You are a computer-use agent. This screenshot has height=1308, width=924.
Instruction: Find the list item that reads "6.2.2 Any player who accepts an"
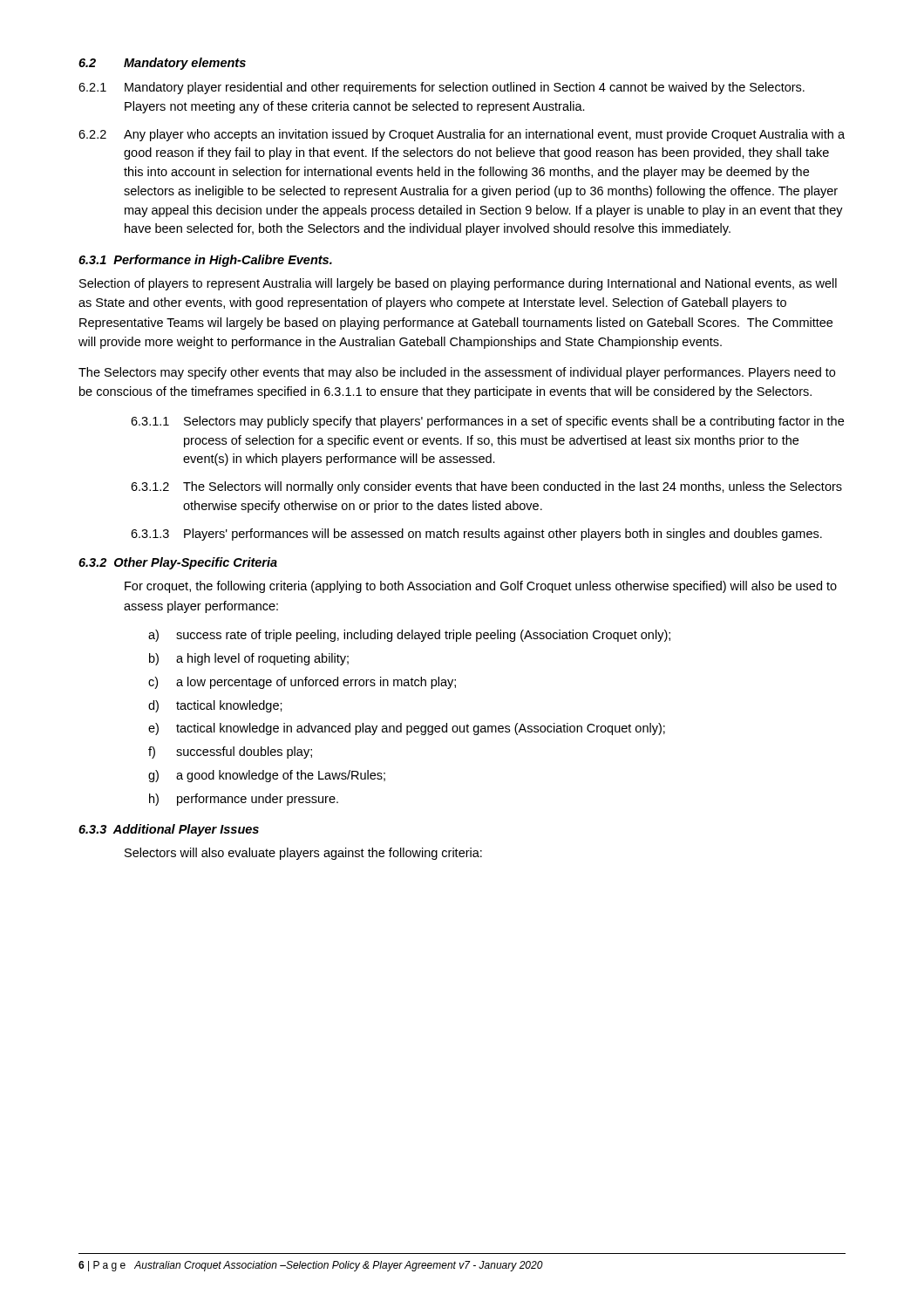tap(462, 182)
